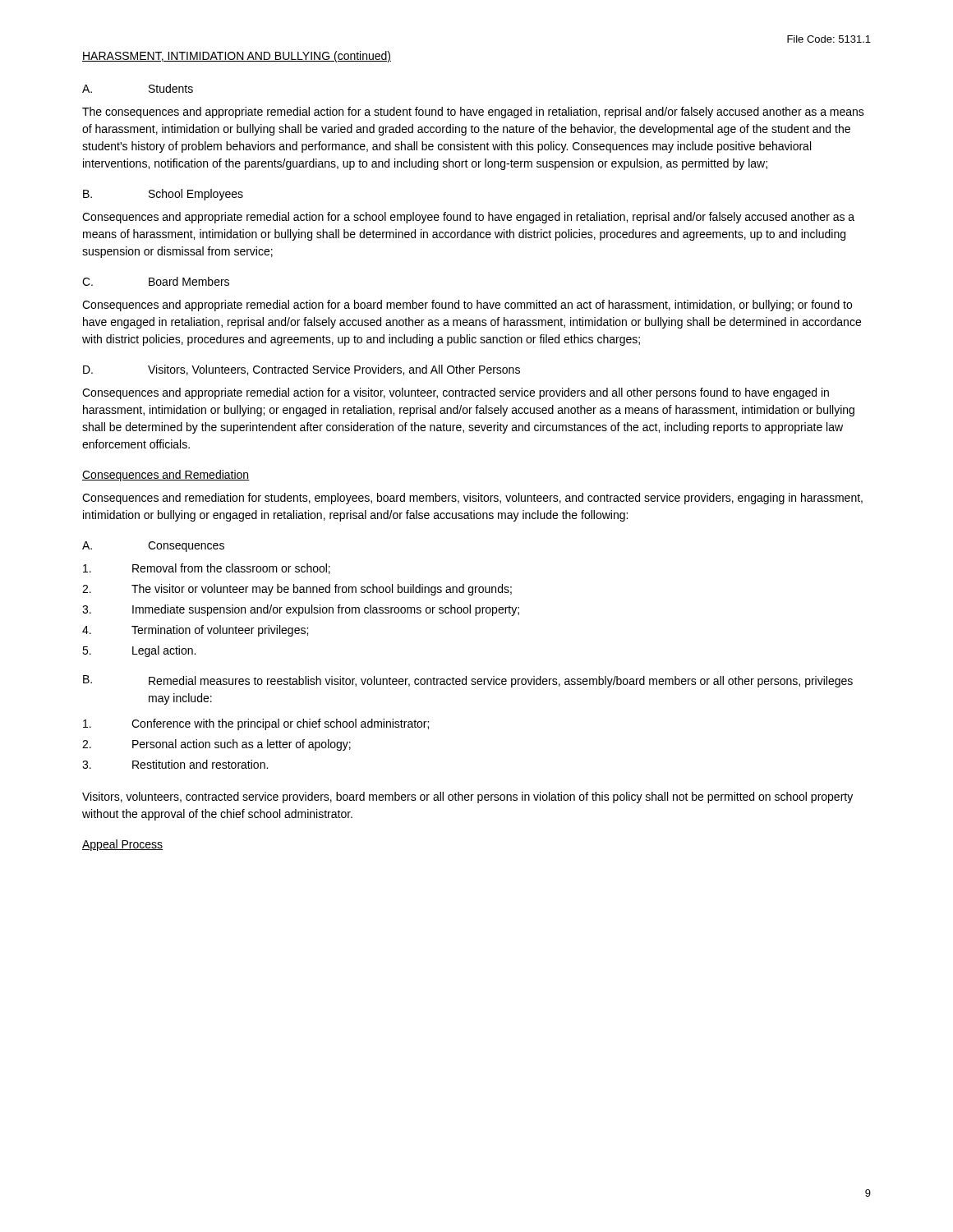The image size is (953, 1232).
Task: Find the block on this page that starts "3. Immediate suspension"
Action: pos(476,610)
